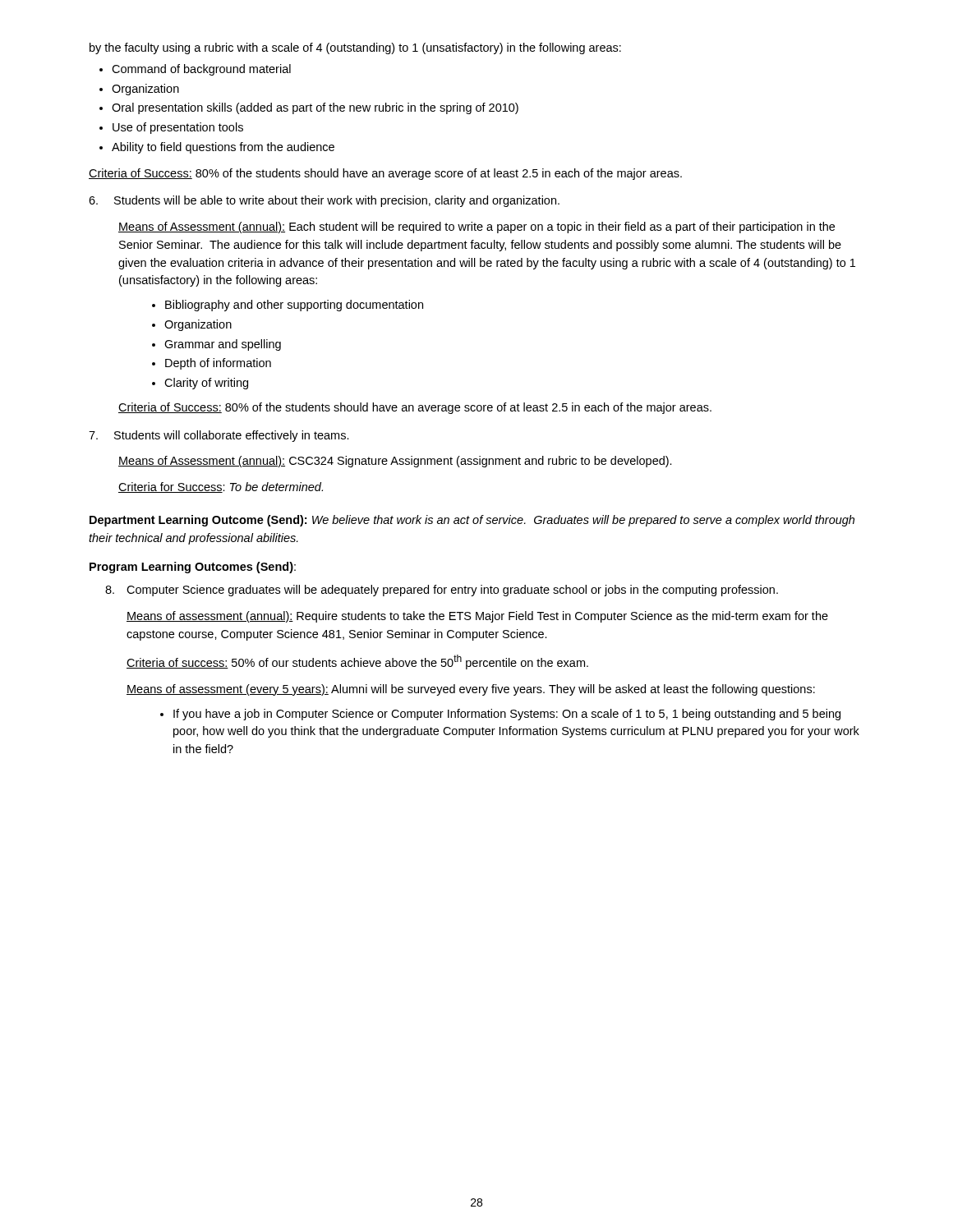
Task: Find "Depth of information" on this page
Action: [218, 363]
